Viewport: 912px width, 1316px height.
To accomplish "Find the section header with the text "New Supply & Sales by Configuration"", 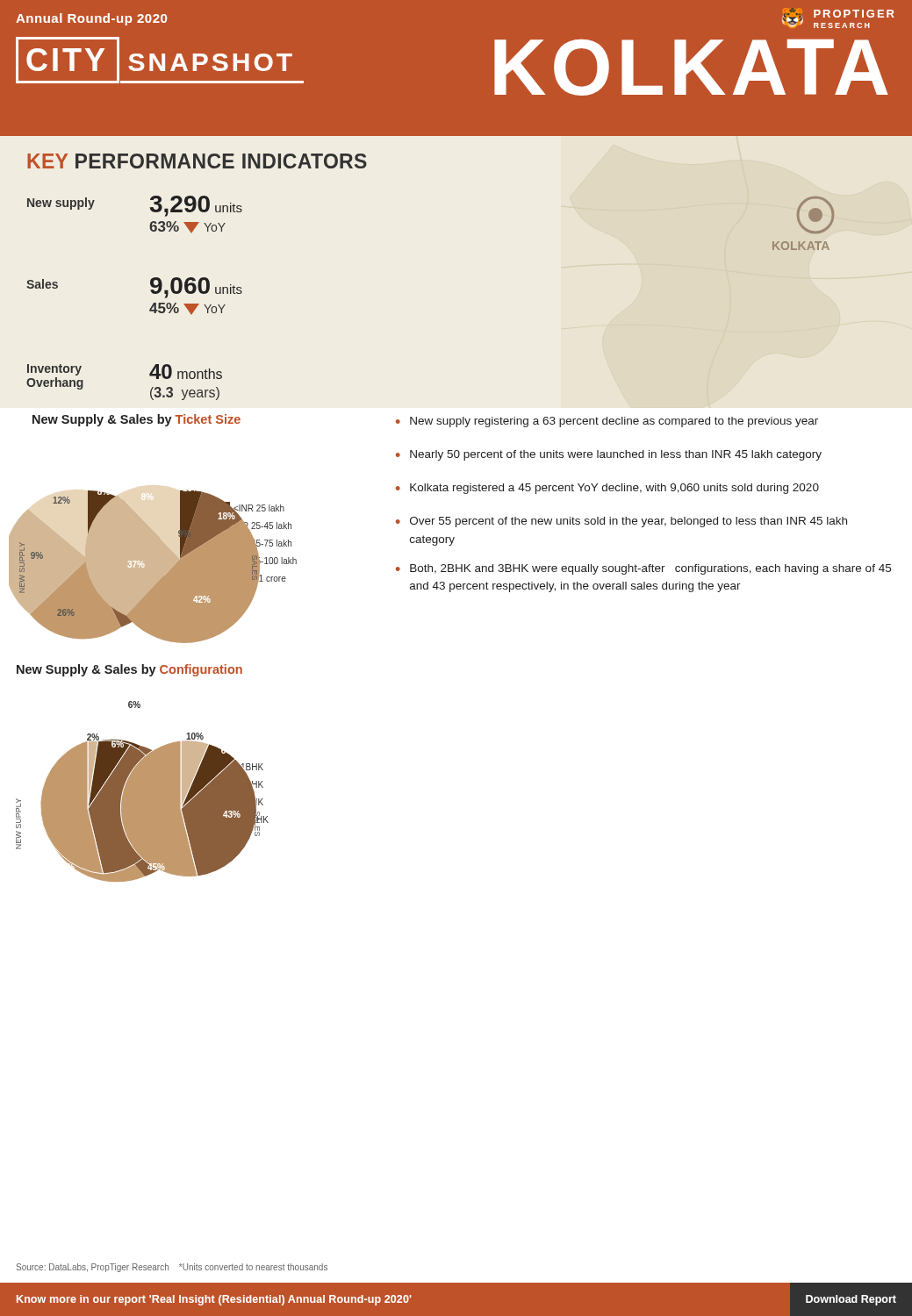I will coord(129,669).
